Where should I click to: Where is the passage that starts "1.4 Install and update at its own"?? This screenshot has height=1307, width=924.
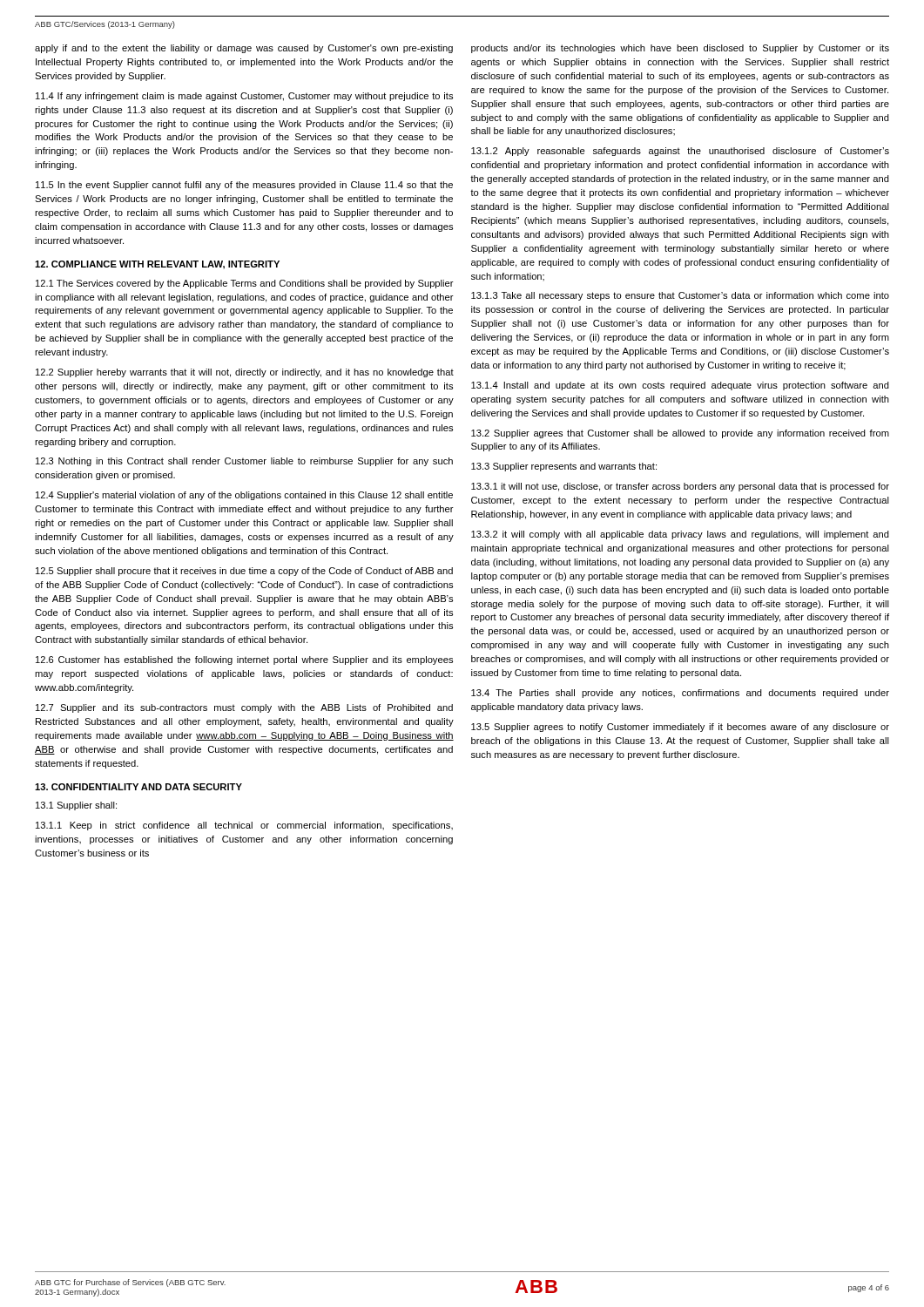(x=680, y=399)
